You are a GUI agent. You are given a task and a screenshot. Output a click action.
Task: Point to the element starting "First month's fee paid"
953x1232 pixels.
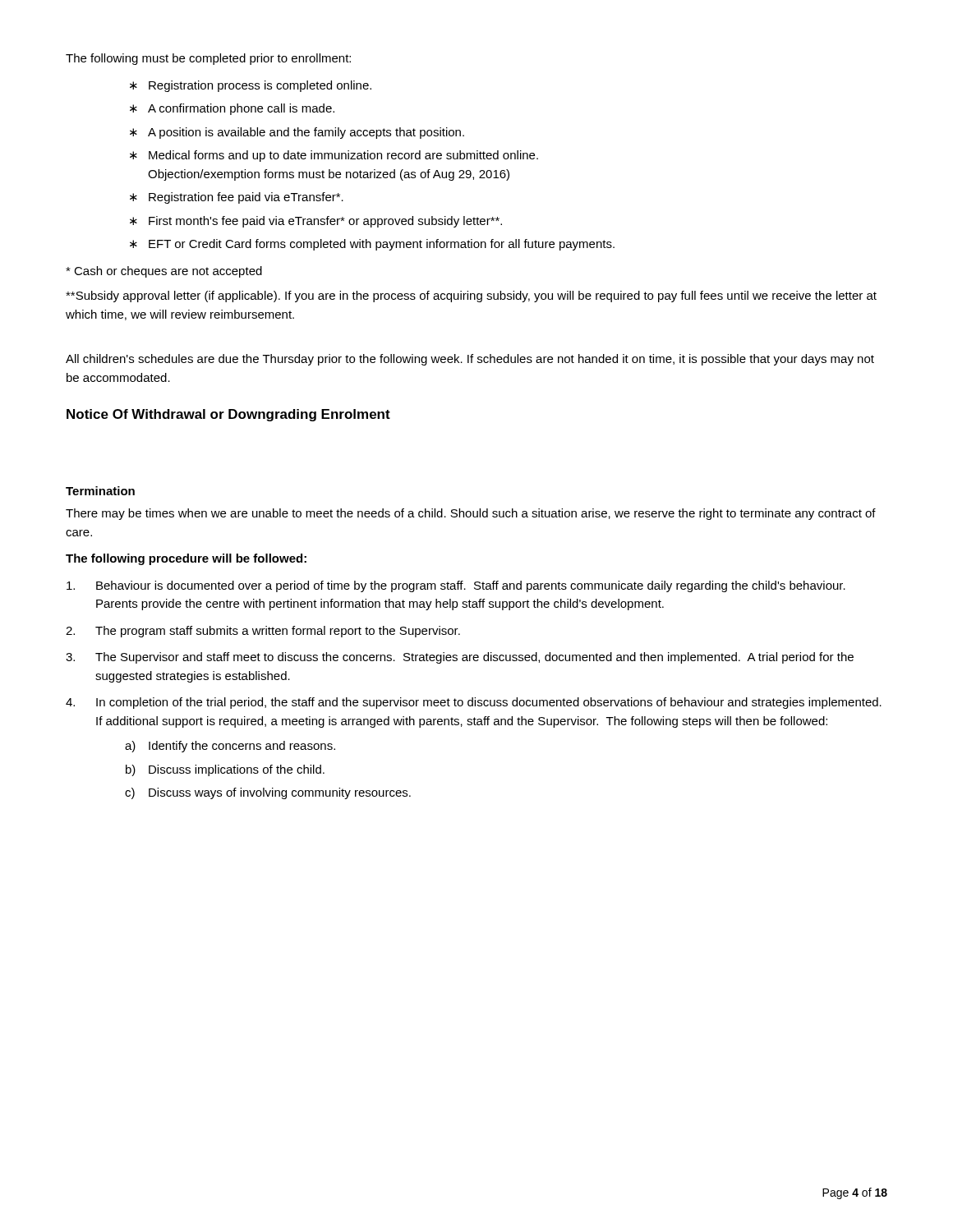coord(326,220)
